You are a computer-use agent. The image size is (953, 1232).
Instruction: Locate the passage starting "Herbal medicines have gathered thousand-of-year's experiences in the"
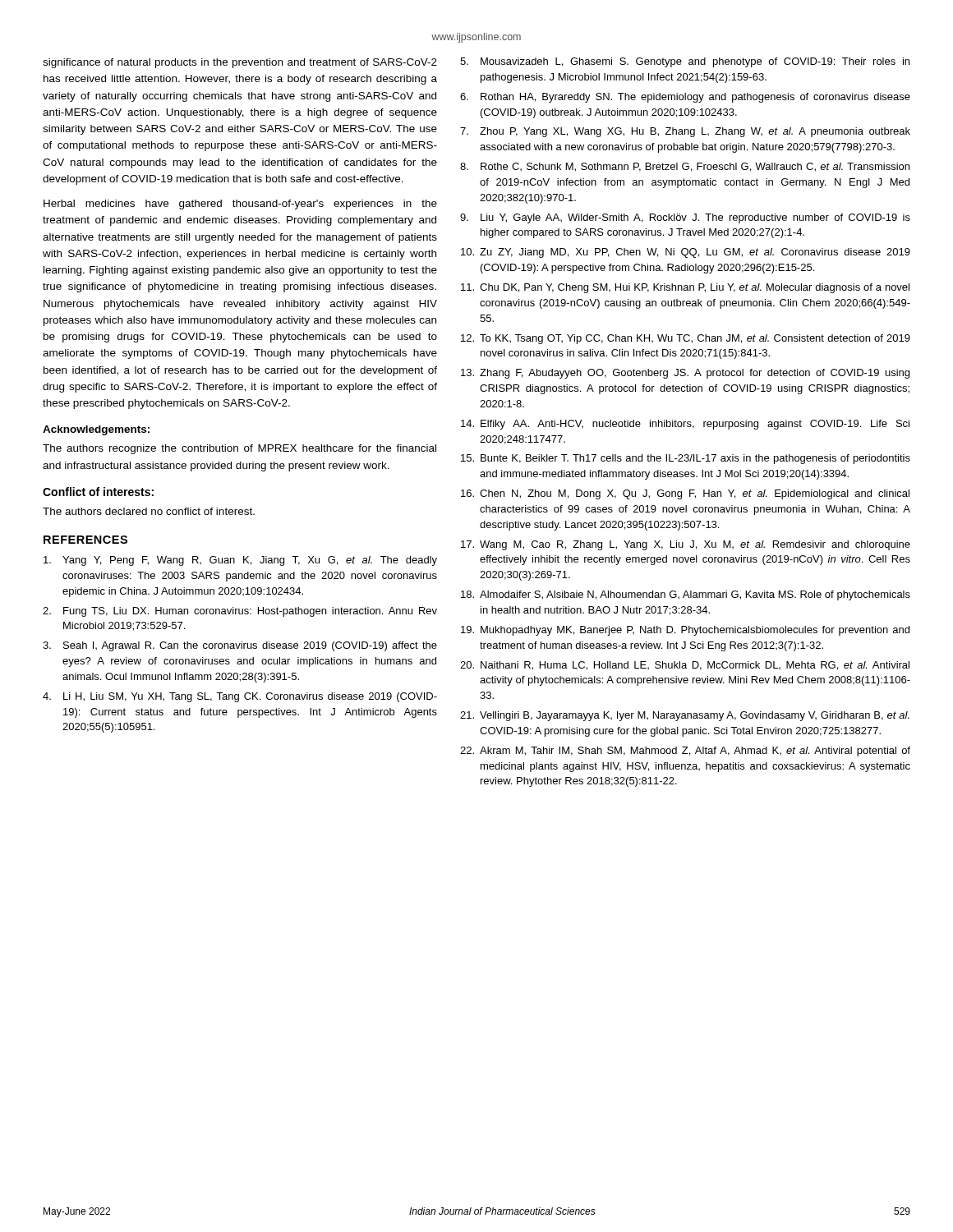pos(240,304)
